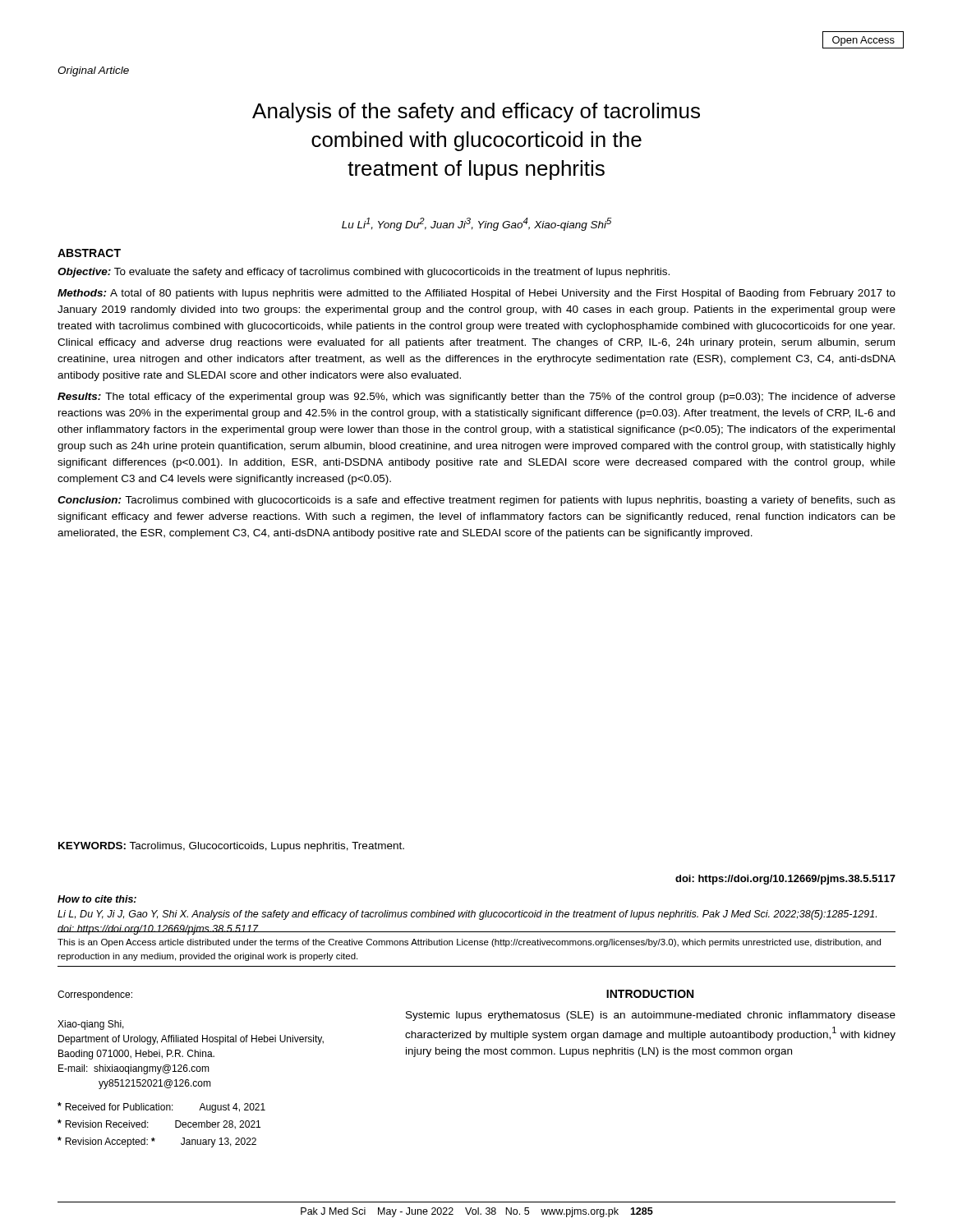Click on the region starting "Systemic lupus erythematosus (SLE) is an autoimmune-mediated chronic"

point(650,1033)
